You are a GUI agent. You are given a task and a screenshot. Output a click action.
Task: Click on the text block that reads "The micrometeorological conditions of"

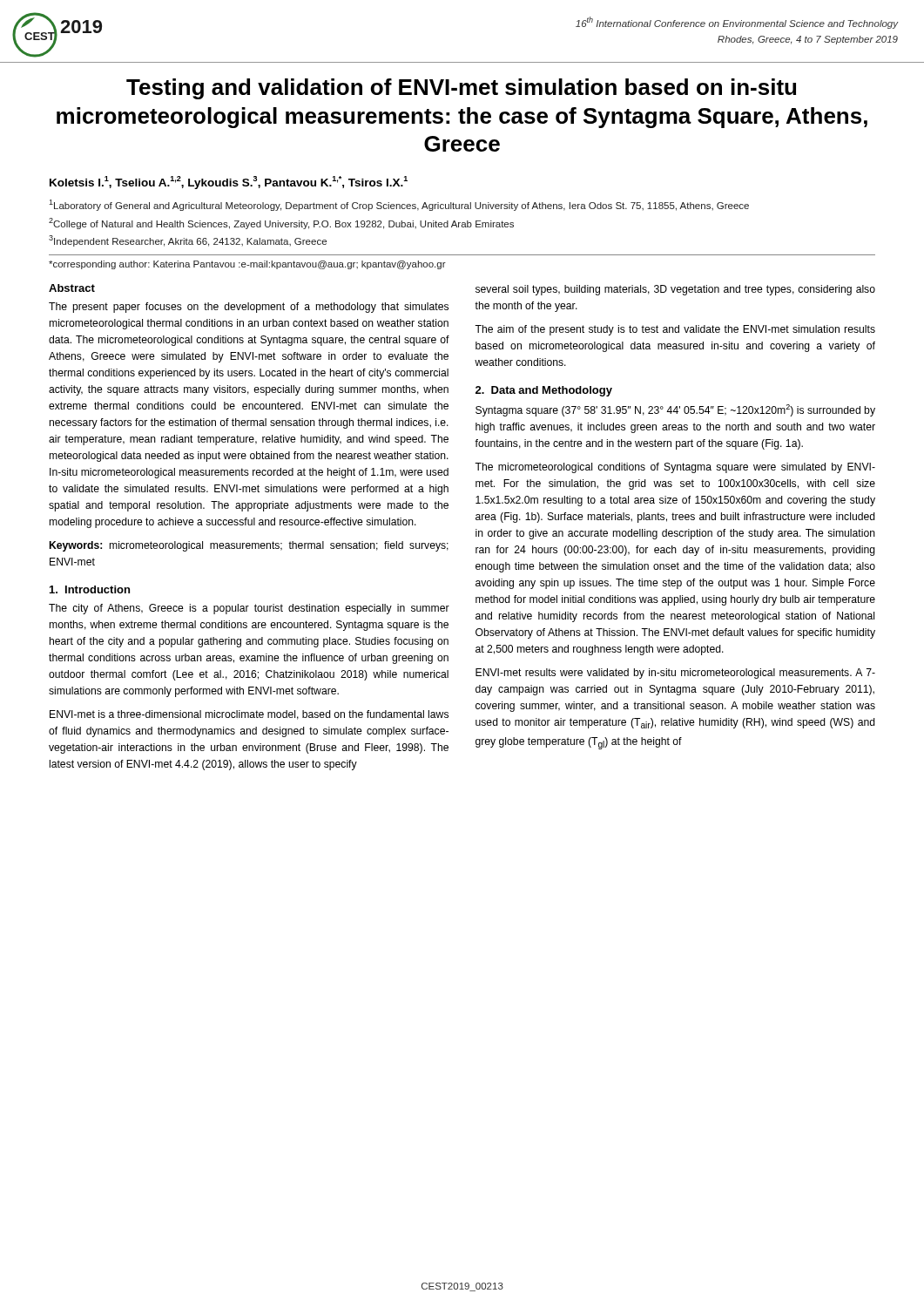point(675,558)
